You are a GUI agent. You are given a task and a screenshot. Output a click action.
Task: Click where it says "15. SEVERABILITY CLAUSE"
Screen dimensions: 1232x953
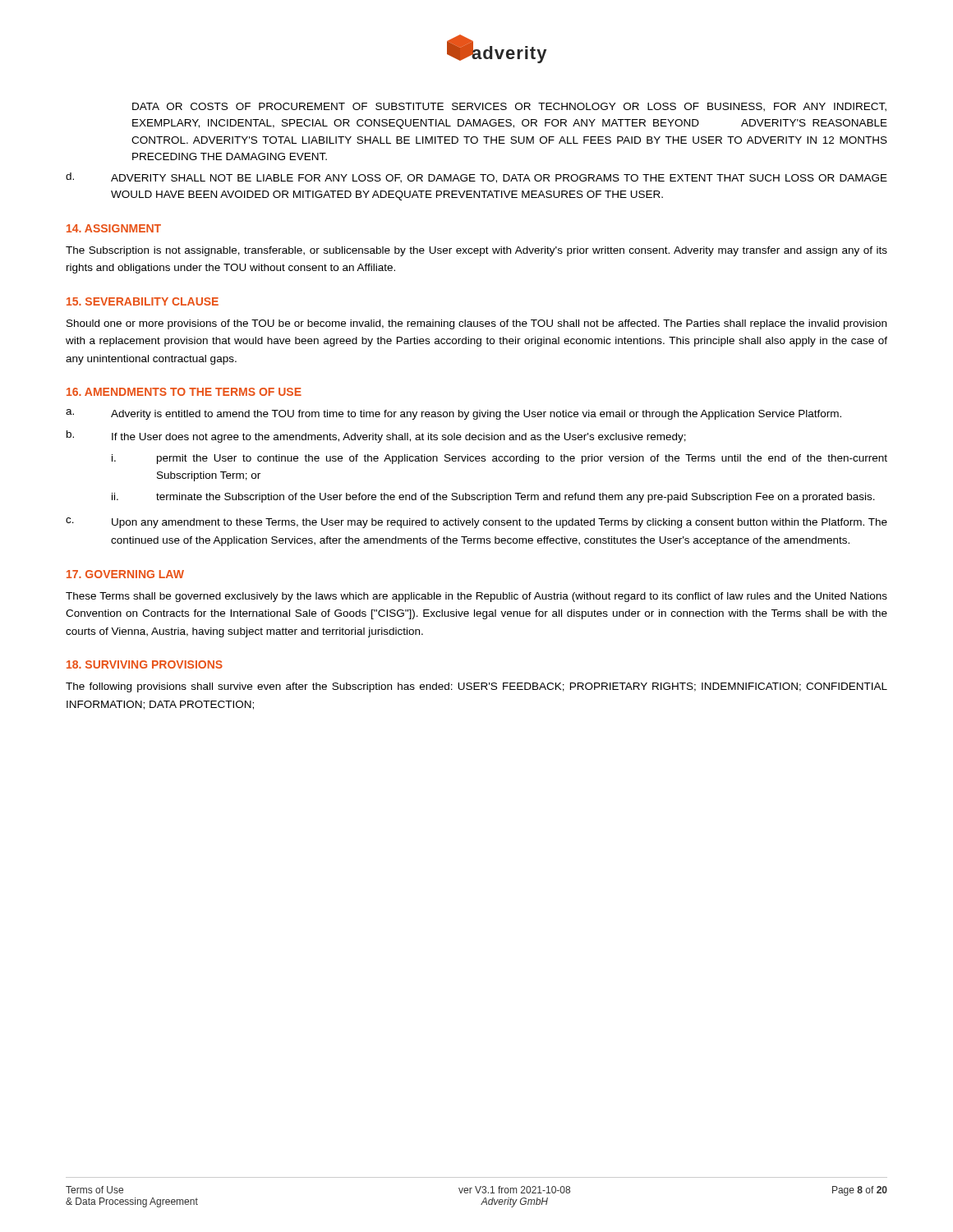tap(142, 301)
